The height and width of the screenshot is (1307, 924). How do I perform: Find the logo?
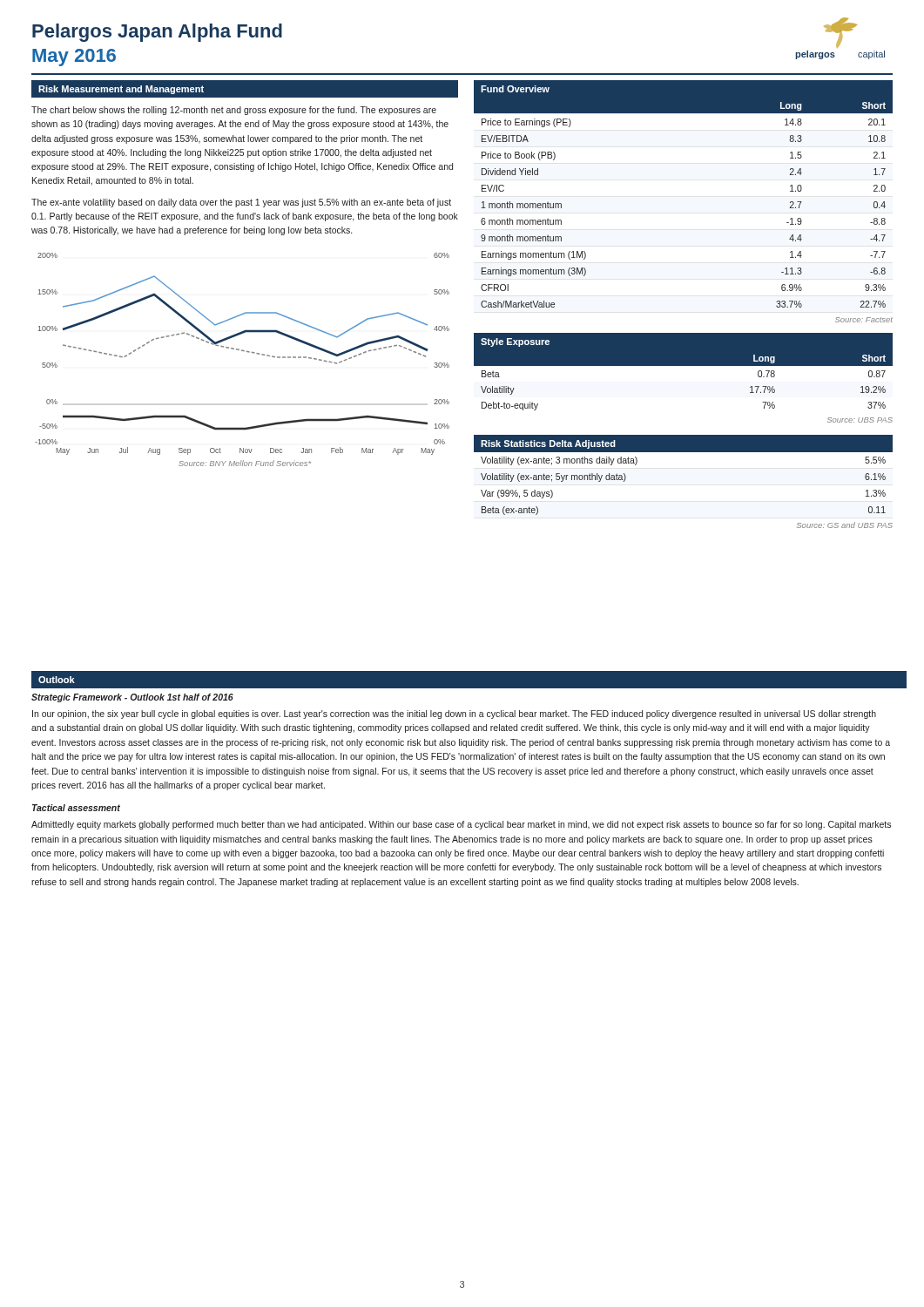click(x=836, y=40)
